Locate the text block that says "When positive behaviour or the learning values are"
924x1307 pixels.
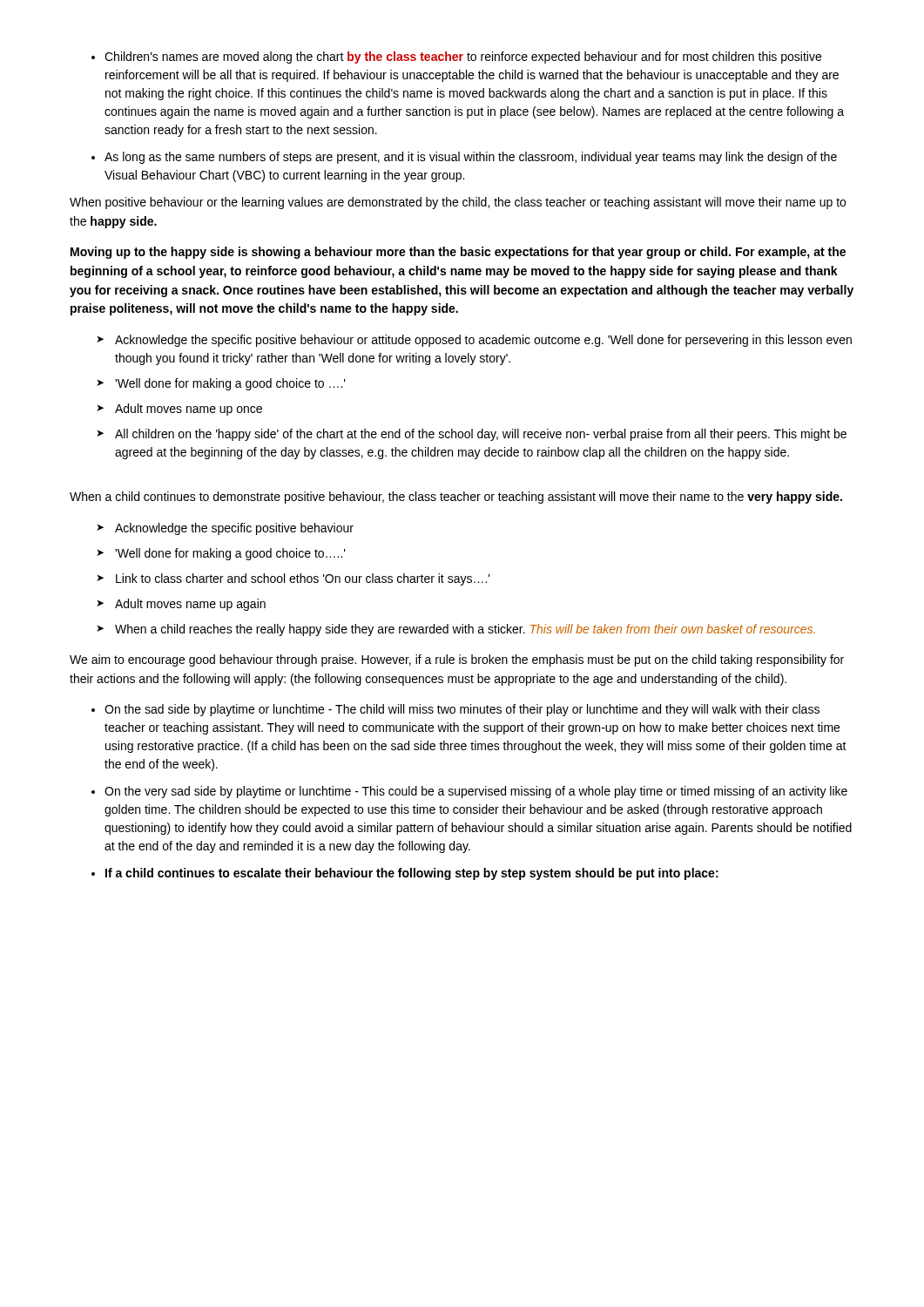coord(458,212)
